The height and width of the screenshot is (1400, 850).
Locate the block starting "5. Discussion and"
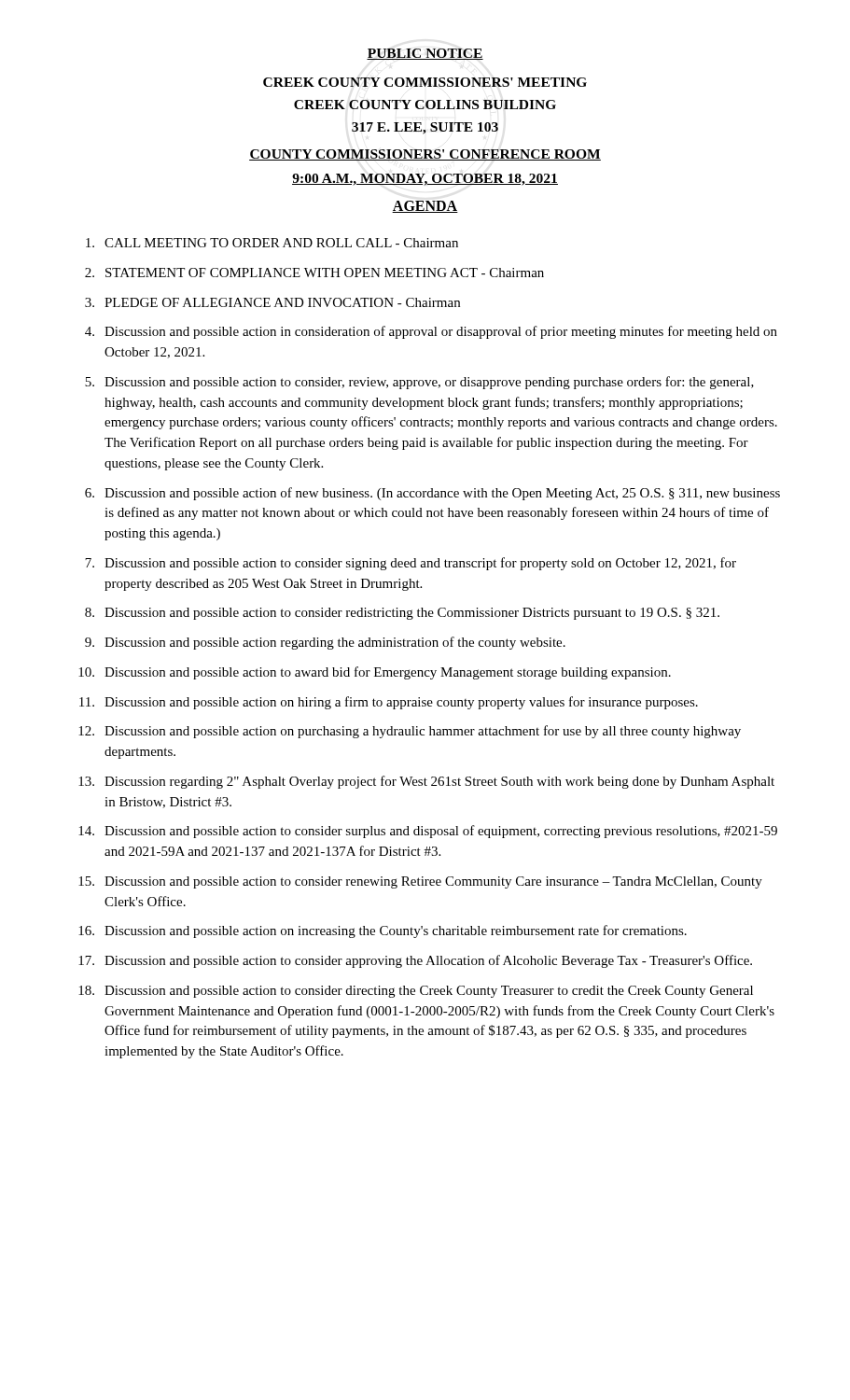(425, 423)
